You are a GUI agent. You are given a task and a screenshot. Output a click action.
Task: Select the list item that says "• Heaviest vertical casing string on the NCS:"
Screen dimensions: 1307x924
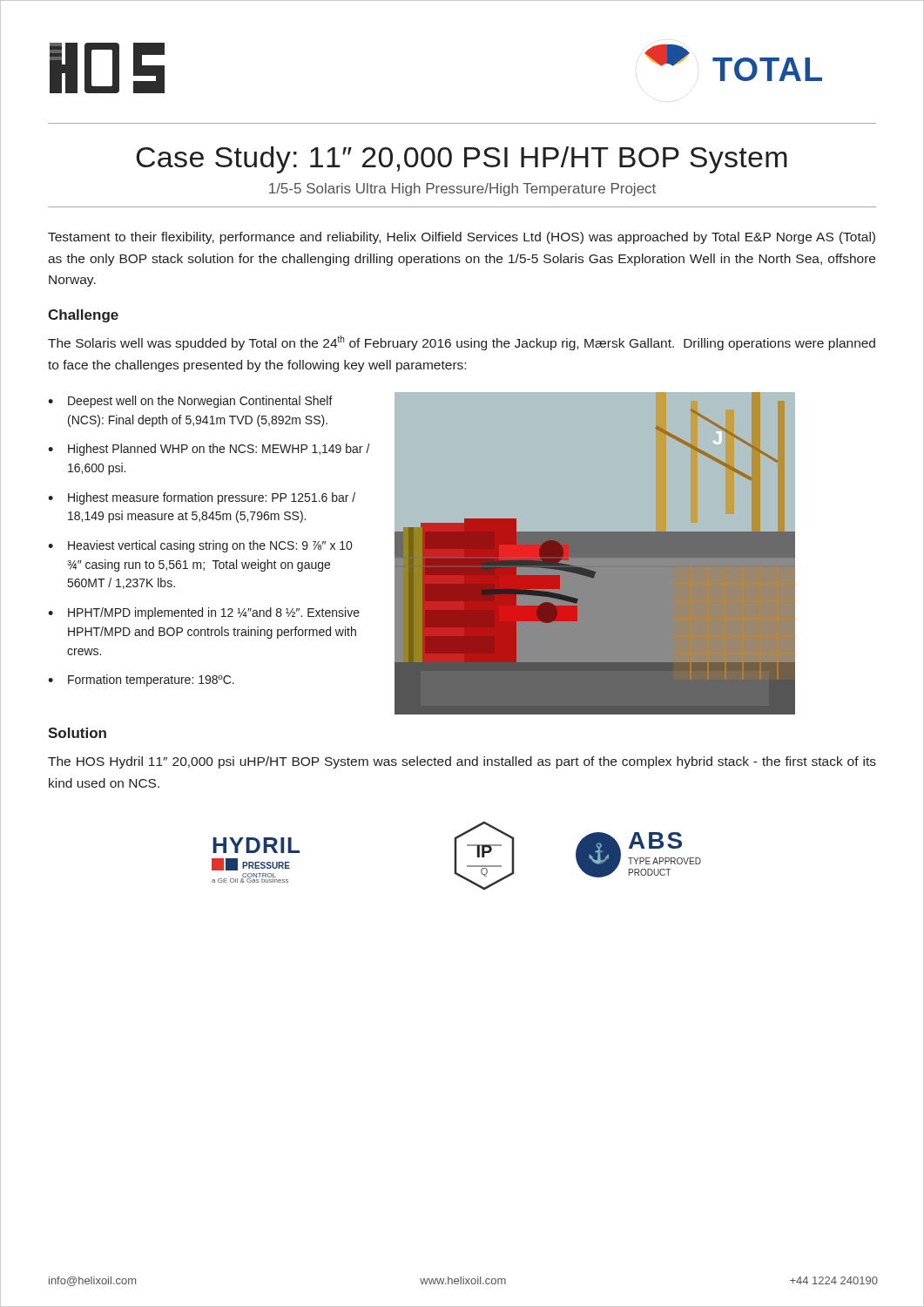coord(209,565)
